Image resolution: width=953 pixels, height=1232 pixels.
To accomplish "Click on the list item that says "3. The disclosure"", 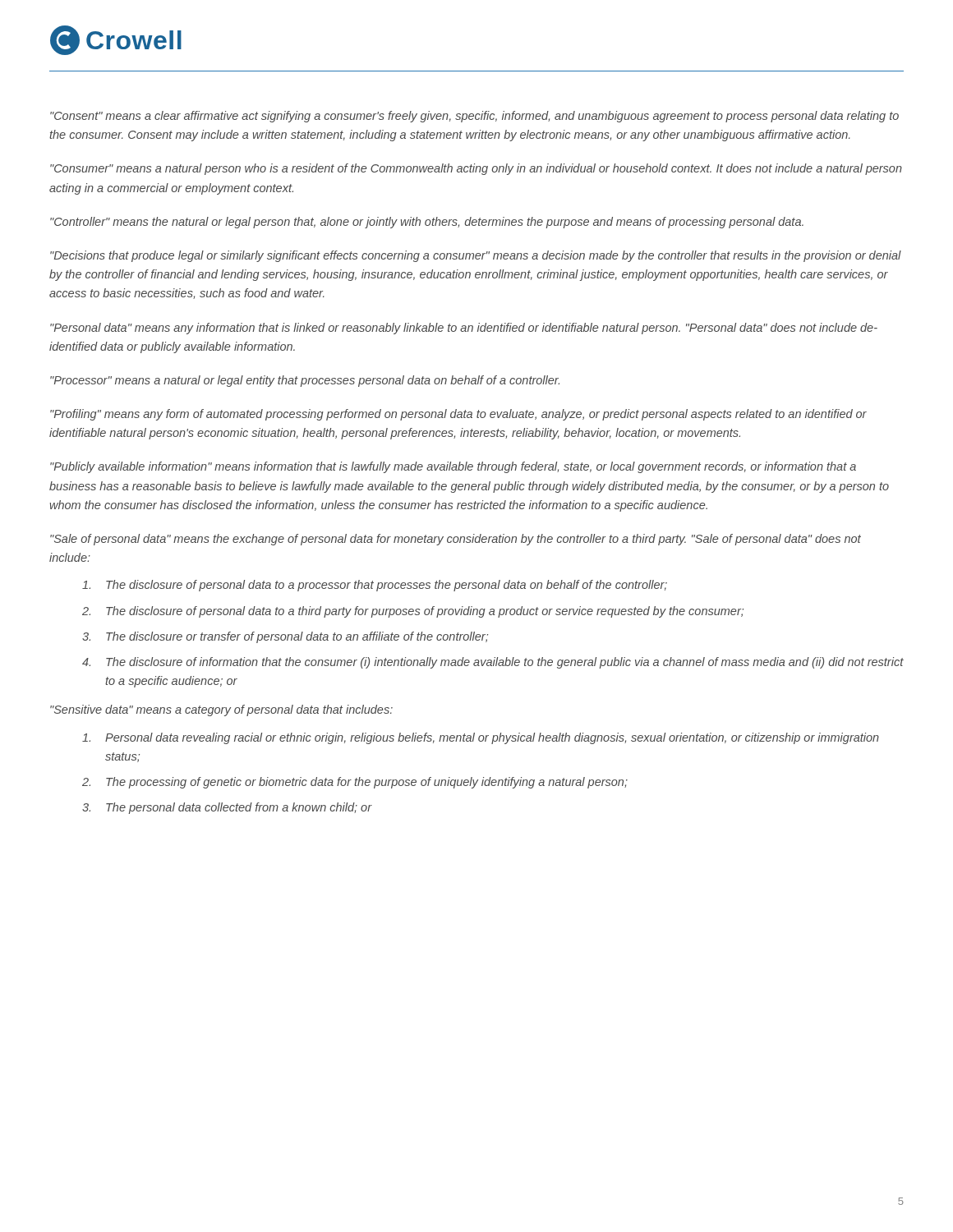I will pos(285,637).
